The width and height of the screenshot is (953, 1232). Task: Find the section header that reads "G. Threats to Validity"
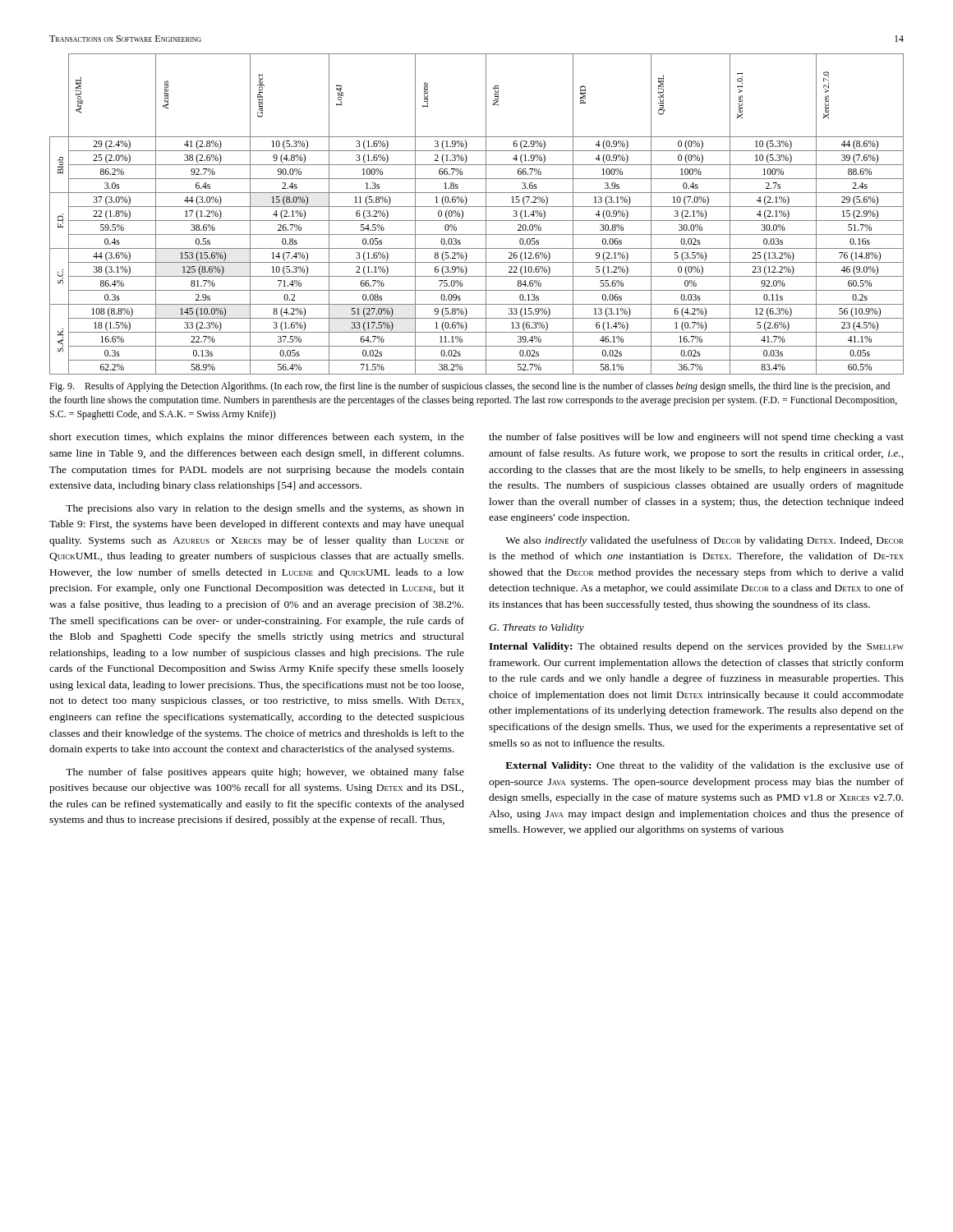pyautogui.click(x=536, y=627)
